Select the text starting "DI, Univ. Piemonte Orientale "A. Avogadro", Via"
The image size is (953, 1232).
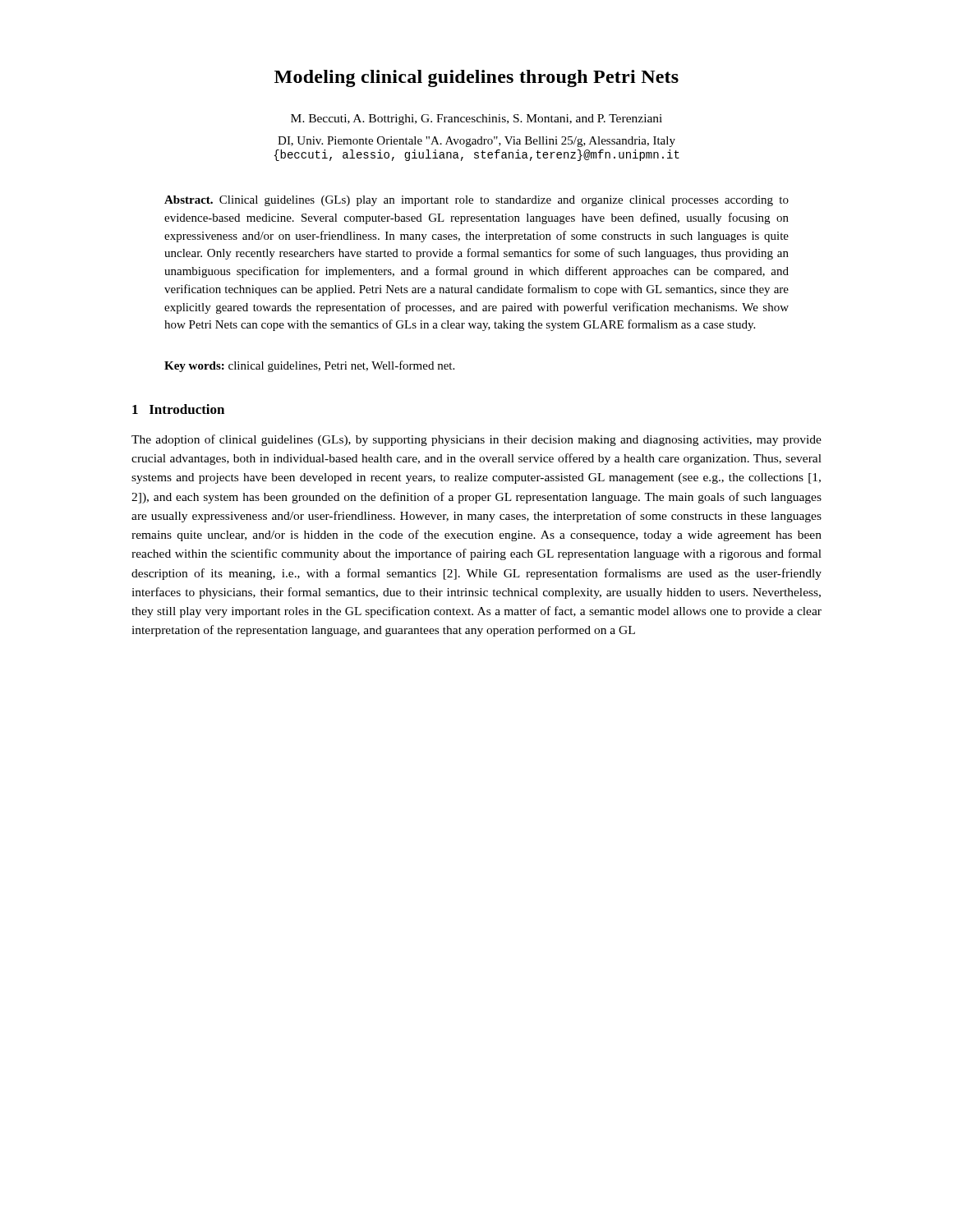click(x=476, y=148)
